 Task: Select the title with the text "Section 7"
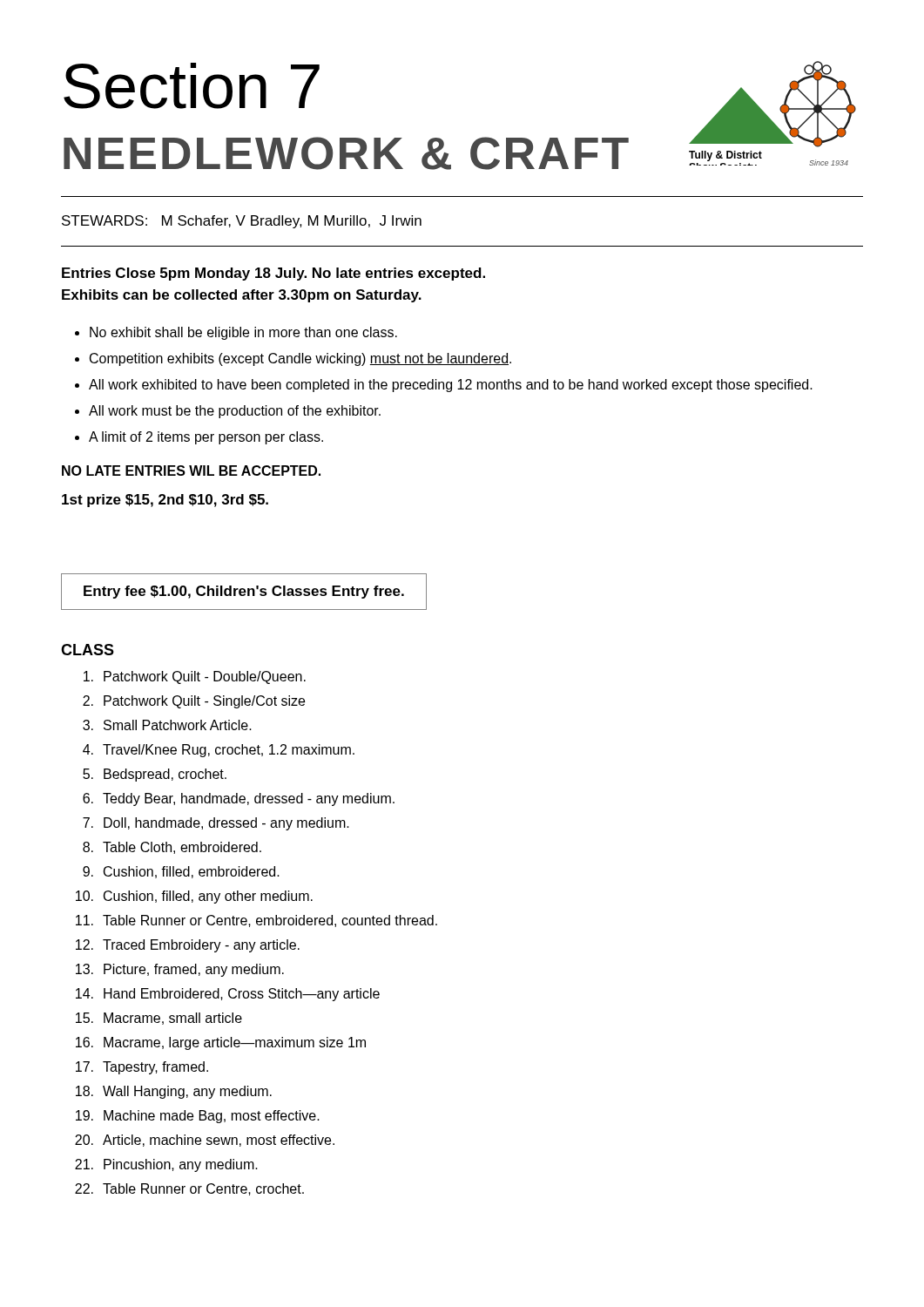tap(192, 87)
